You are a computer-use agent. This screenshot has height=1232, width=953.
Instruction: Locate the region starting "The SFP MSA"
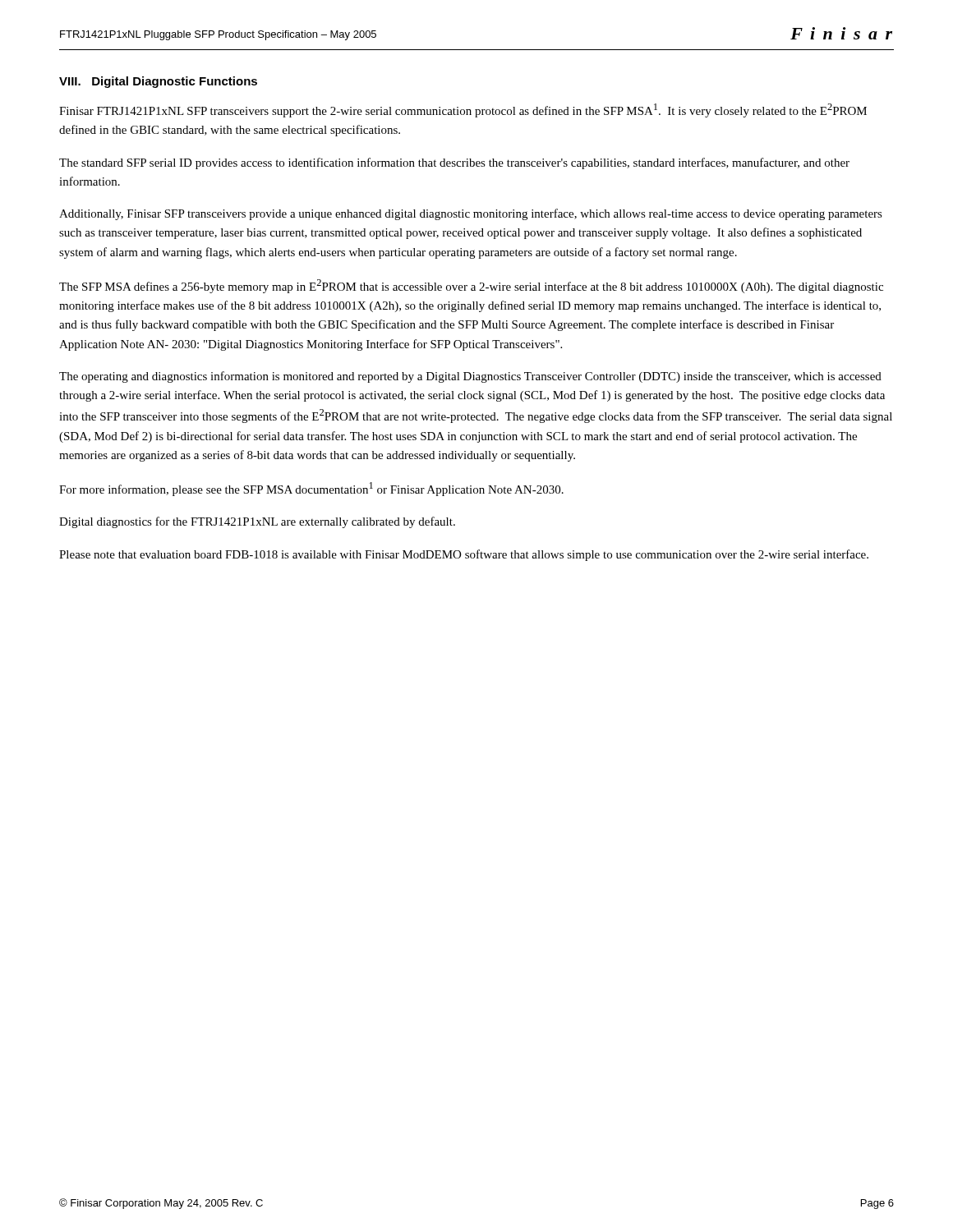[471, 313]
